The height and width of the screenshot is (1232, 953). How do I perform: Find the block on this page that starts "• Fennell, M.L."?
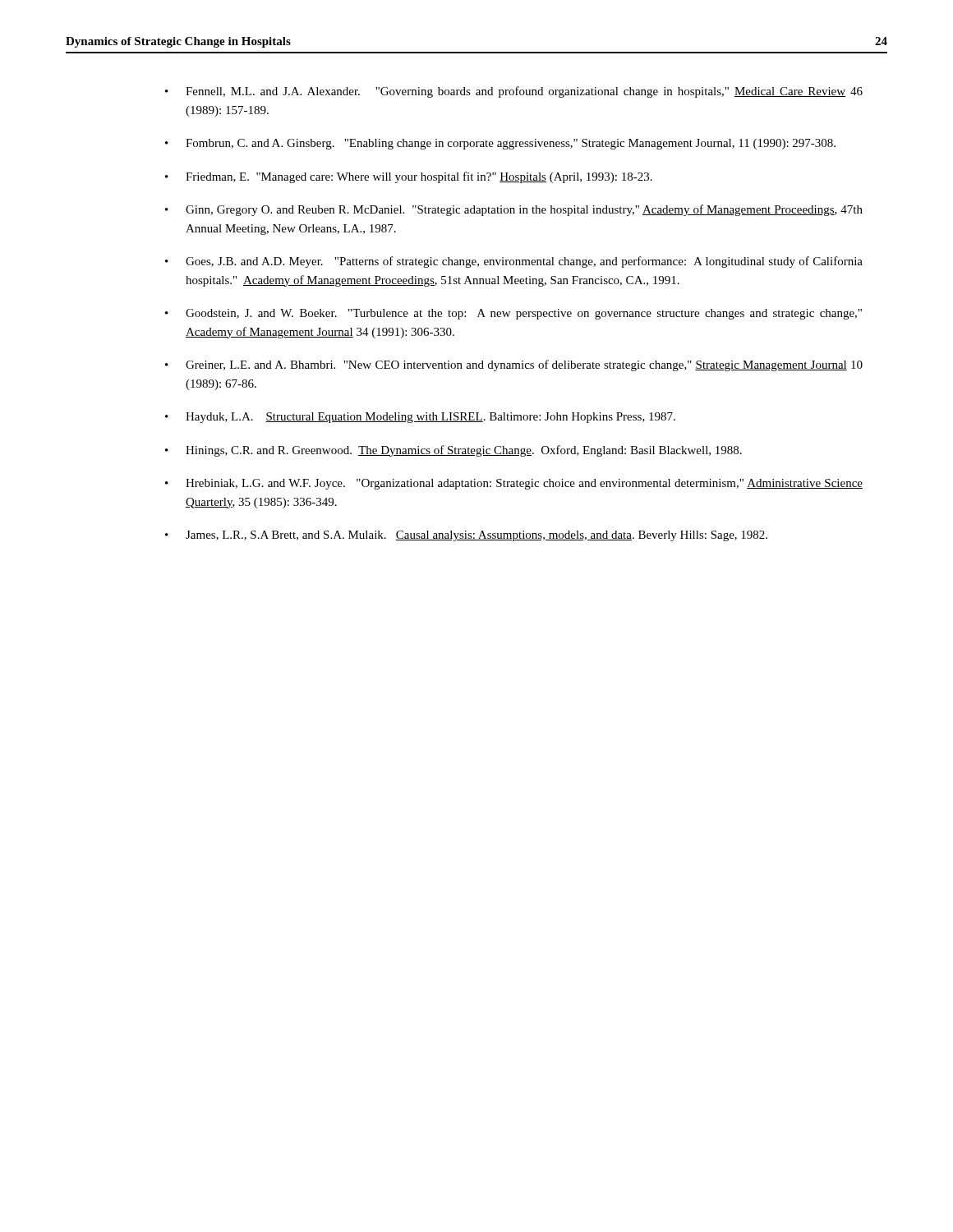tap(513, 101)
